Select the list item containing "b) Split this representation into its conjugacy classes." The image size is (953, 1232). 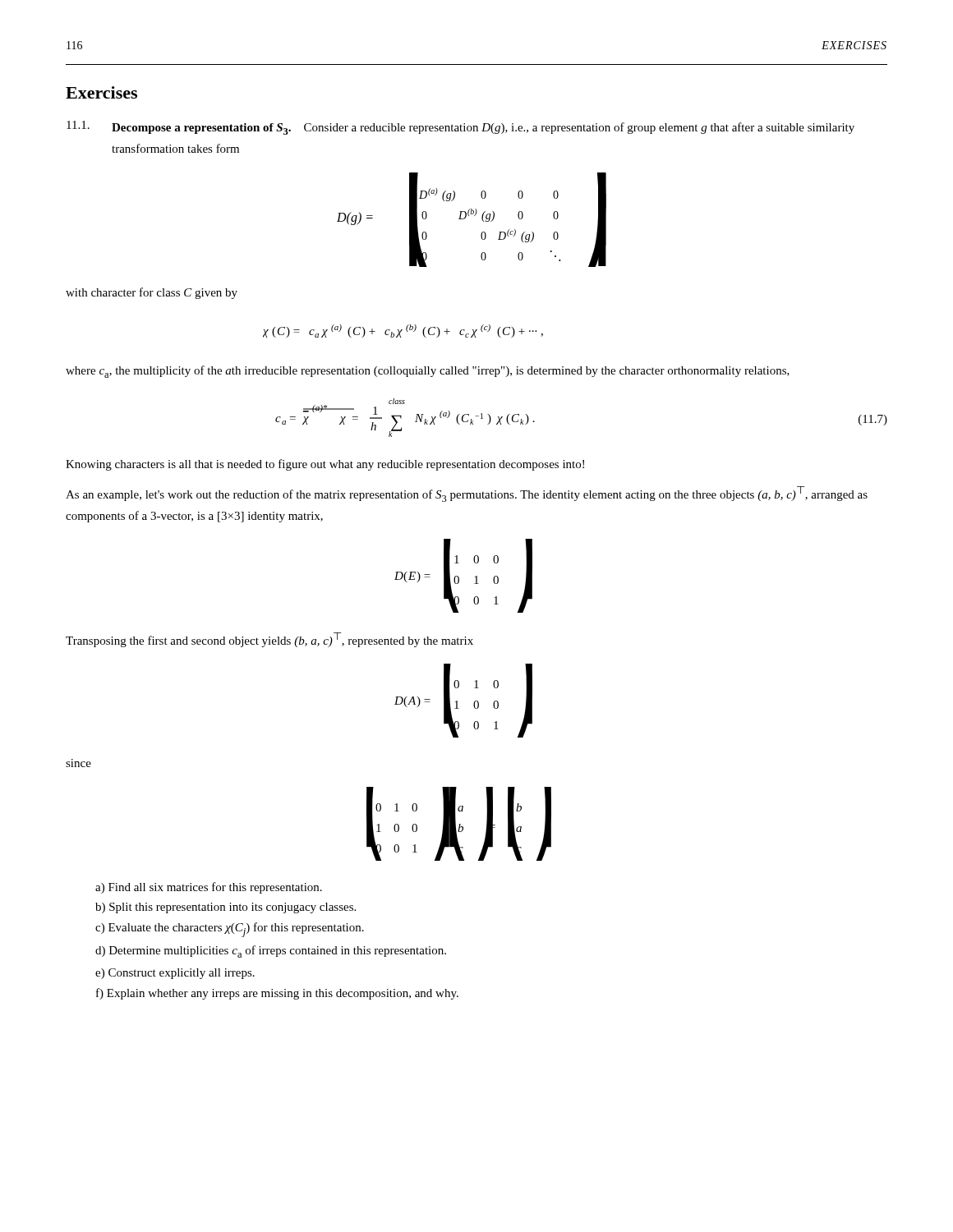click(226, 907)
